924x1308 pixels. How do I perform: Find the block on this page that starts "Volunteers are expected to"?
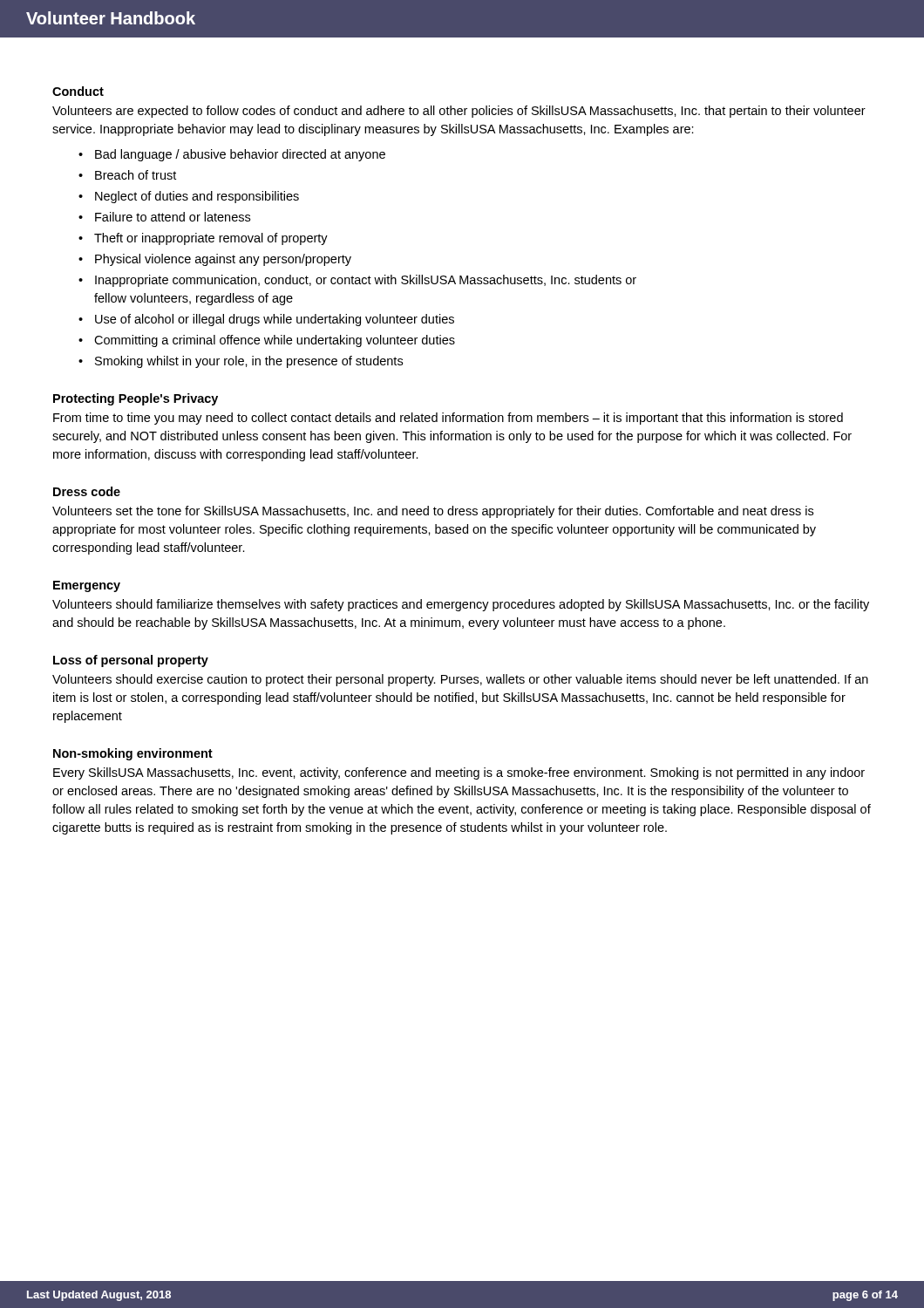point(459,120)
